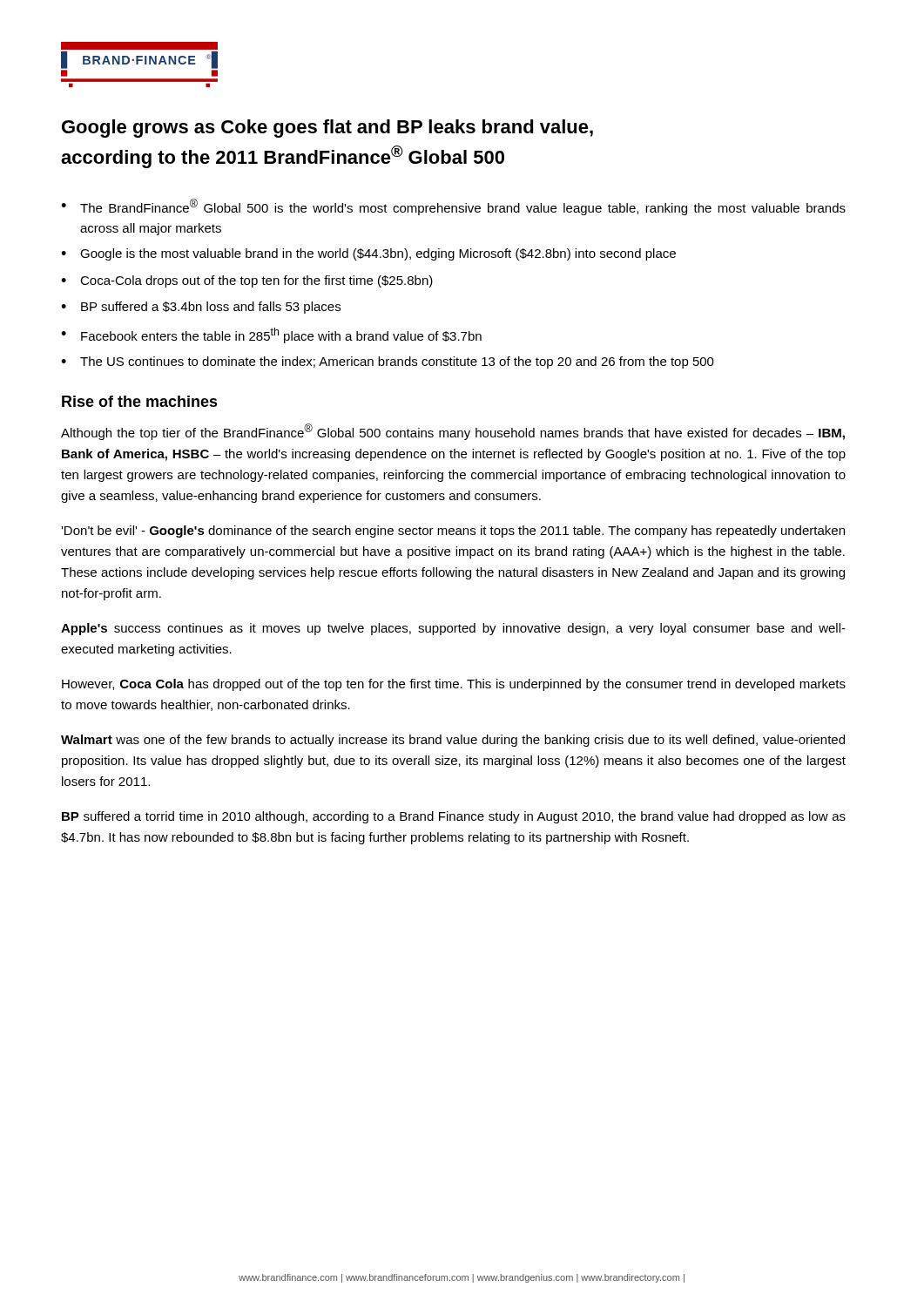Find the block on this page that starts "Facebook enters the table"

(281, 335)
